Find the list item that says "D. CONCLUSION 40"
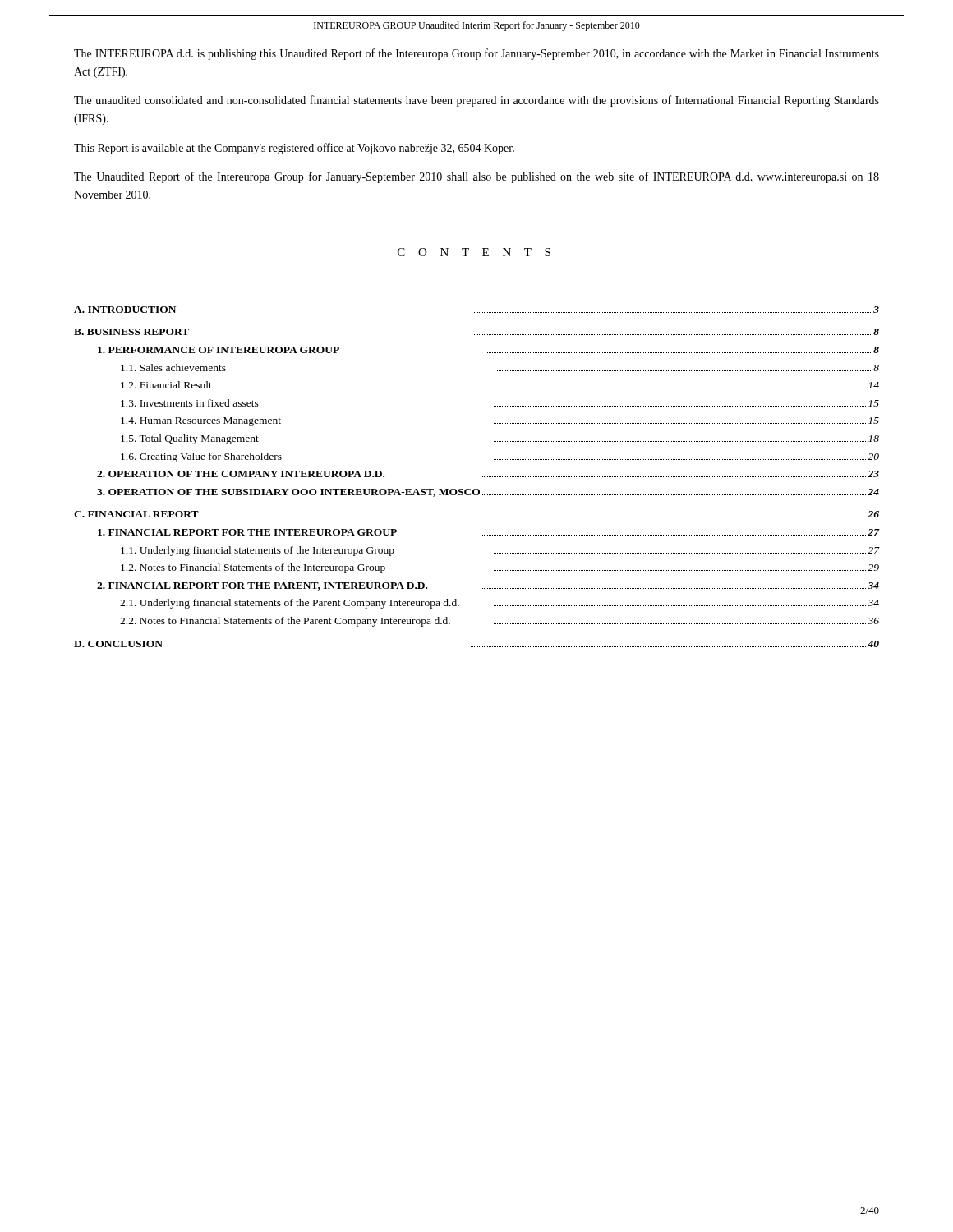 tap(476, 643)
